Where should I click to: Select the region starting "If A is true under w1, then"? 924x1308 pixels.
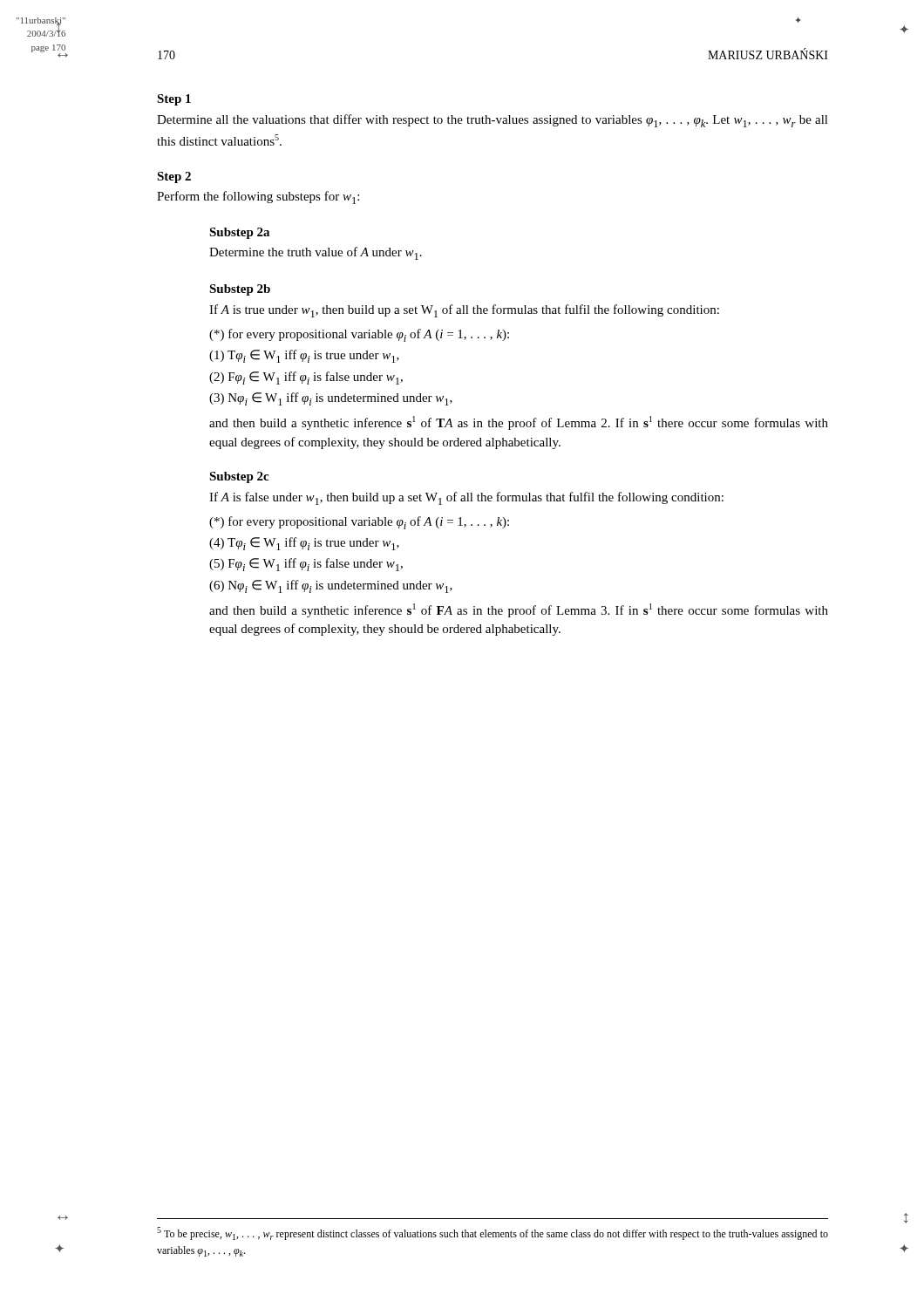point(465,311)
